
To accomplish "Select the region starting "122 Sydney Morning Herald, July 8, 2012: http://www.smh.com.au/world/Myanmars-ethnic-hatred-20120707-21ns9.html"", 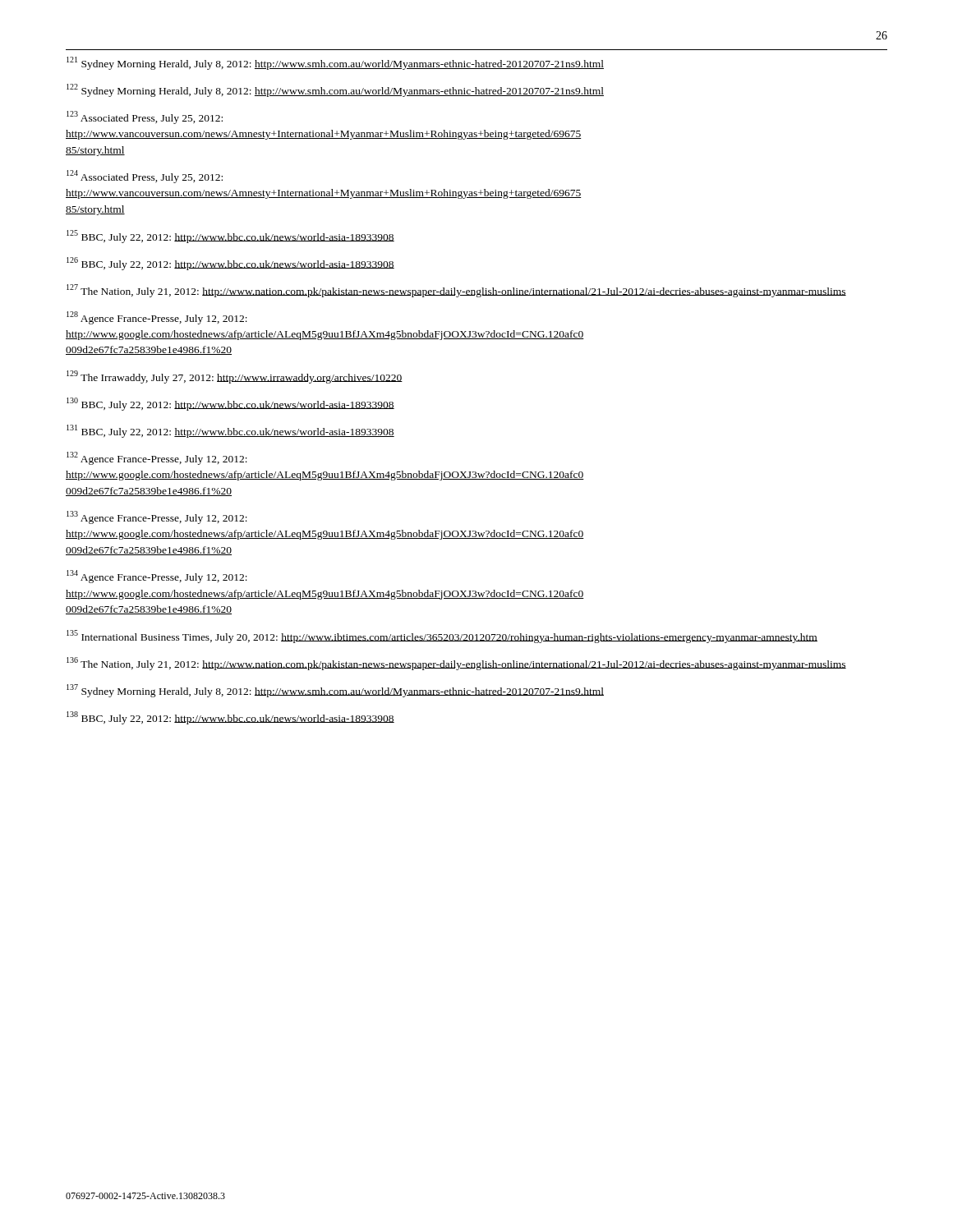I will tap(335, 89).
